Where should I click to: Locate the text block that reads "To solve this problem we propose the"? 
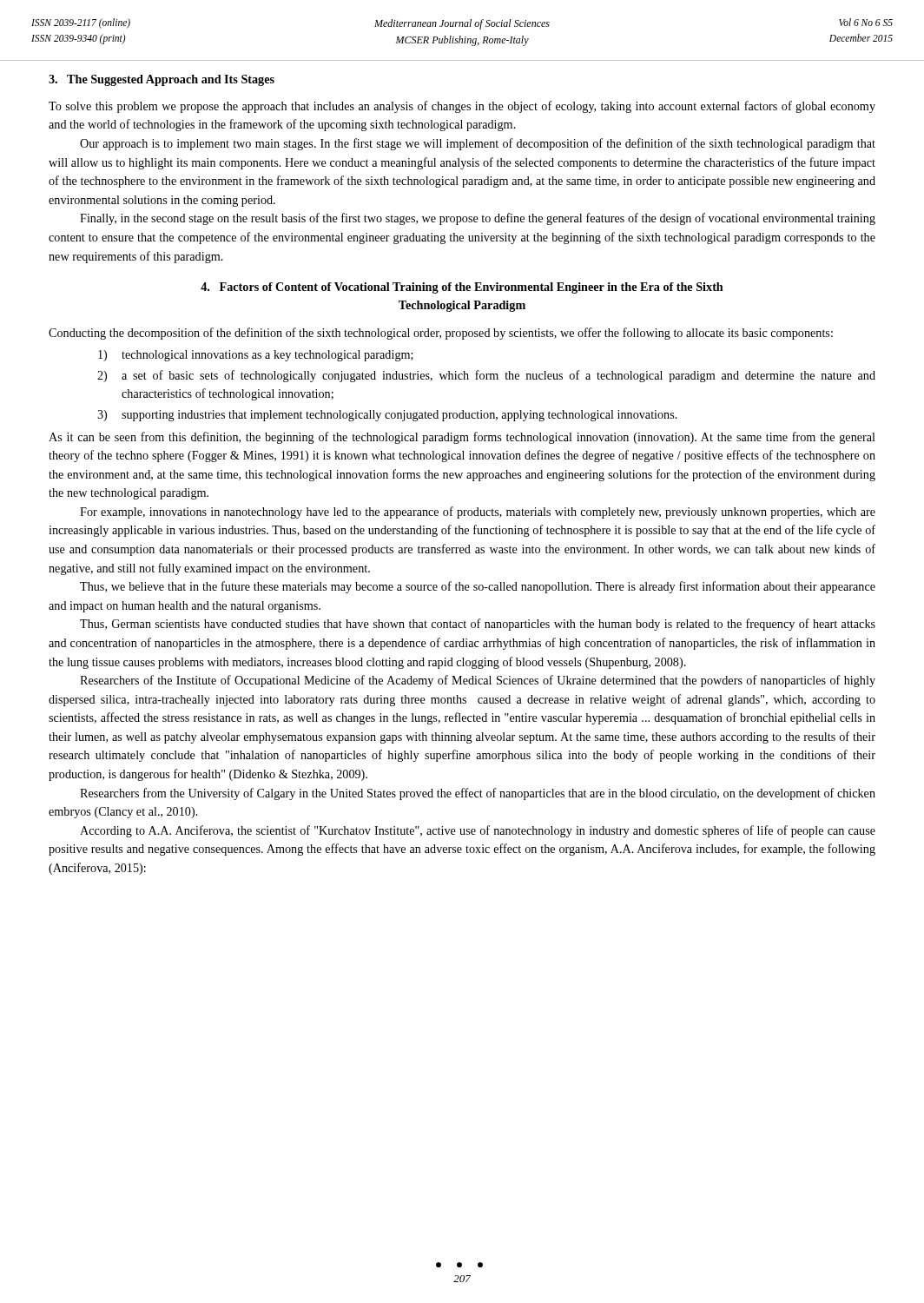[x=462, y=182]
